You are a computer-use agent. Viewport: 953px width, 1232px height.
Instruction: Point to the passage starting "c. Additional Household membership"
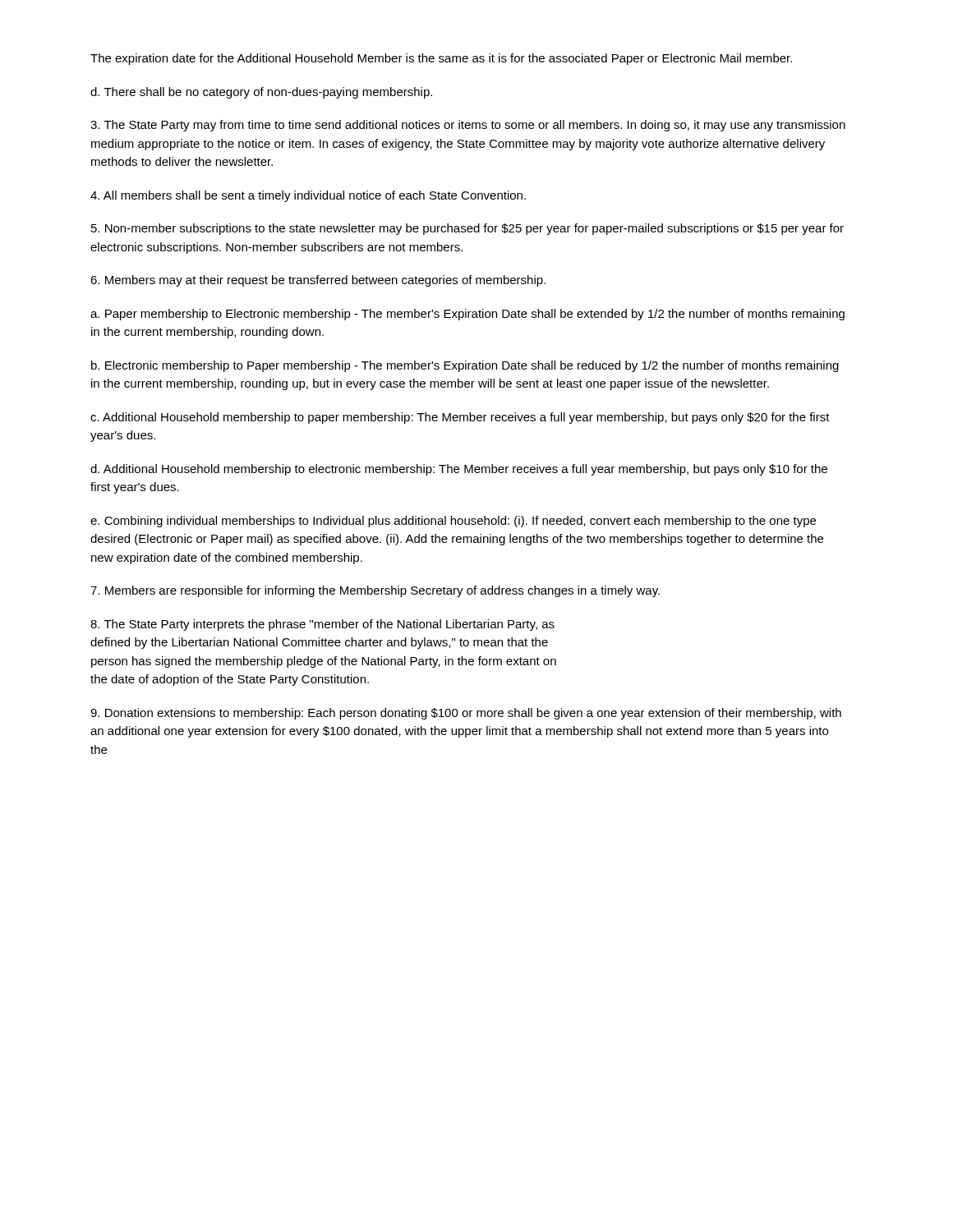click(460, 426)
